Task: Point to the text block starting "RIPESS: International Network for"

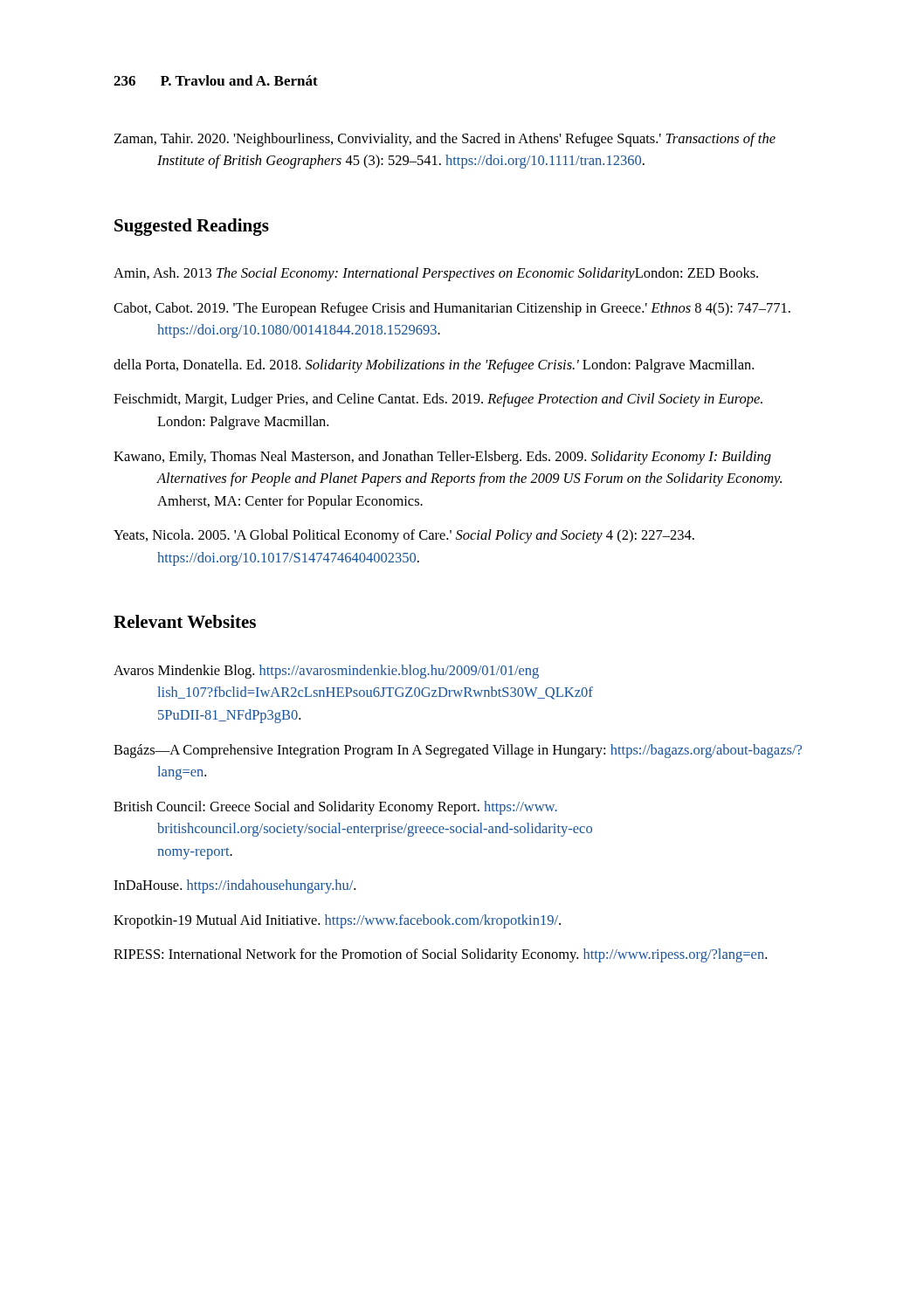Action: coord(441,955)
